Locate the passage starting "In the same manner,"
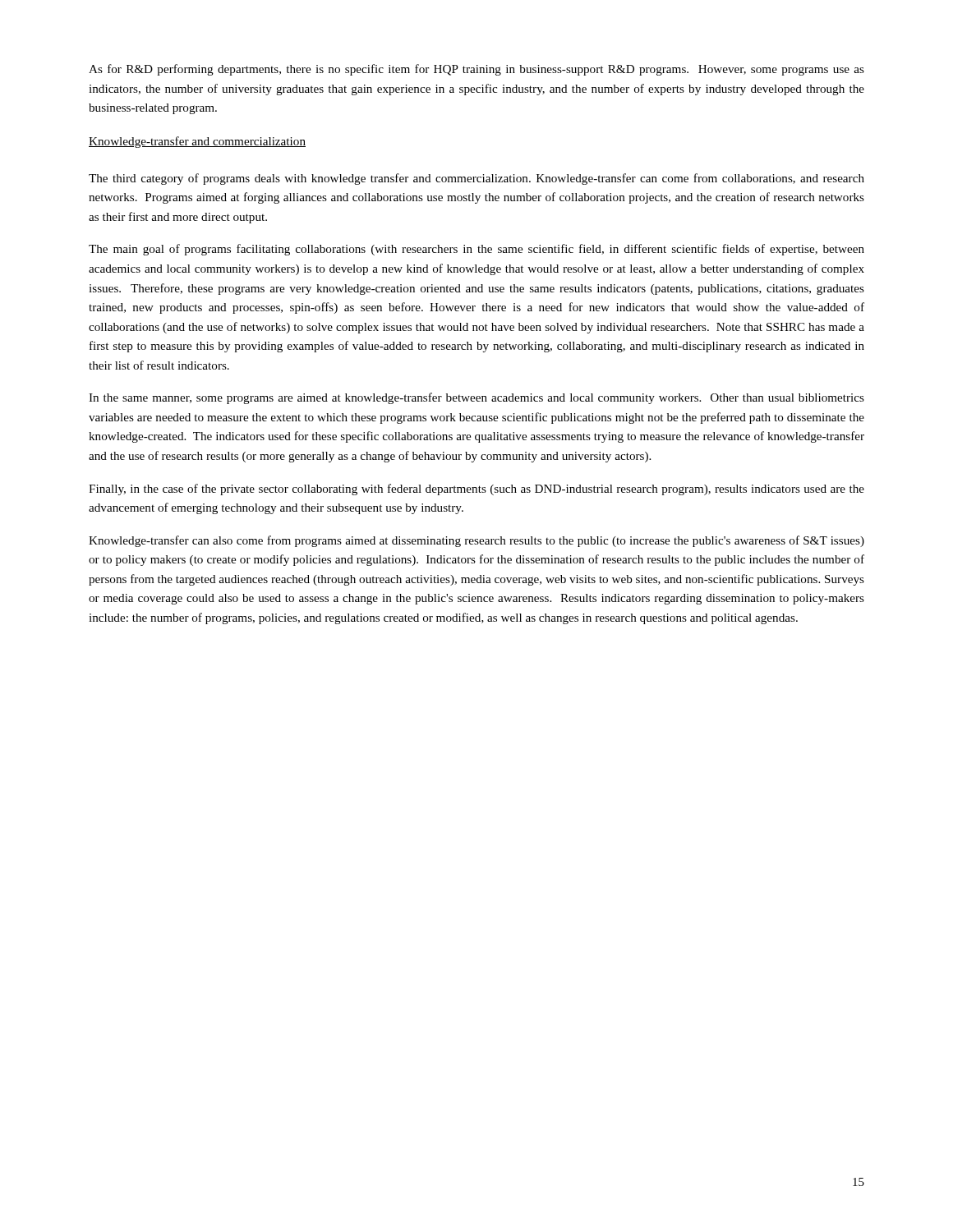 pyautogui.click(x=476, y=426)
